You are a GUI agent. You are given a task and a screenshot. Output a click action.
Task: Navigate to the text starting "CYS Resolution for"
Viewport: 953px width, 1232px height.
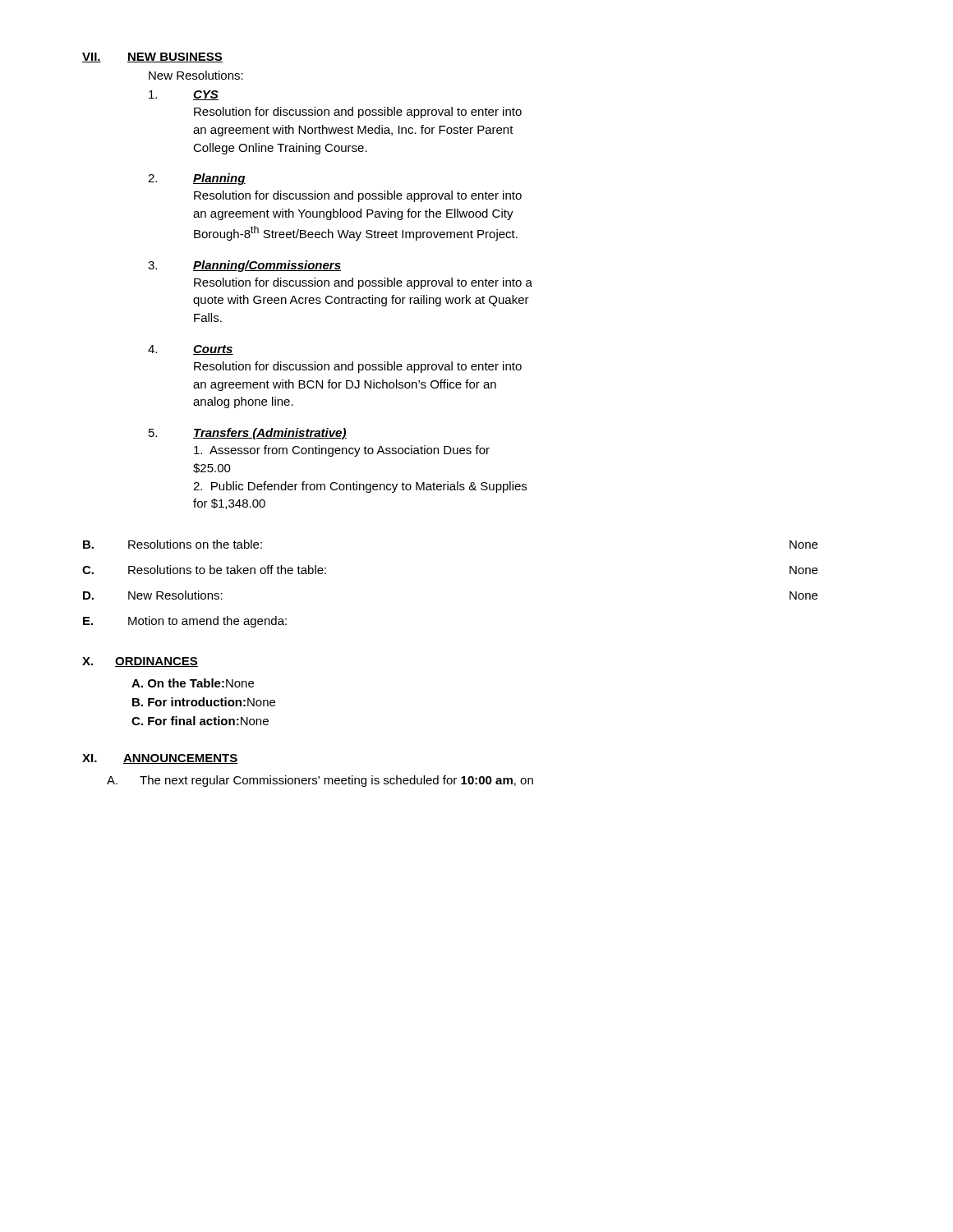(x=335, y=122)
